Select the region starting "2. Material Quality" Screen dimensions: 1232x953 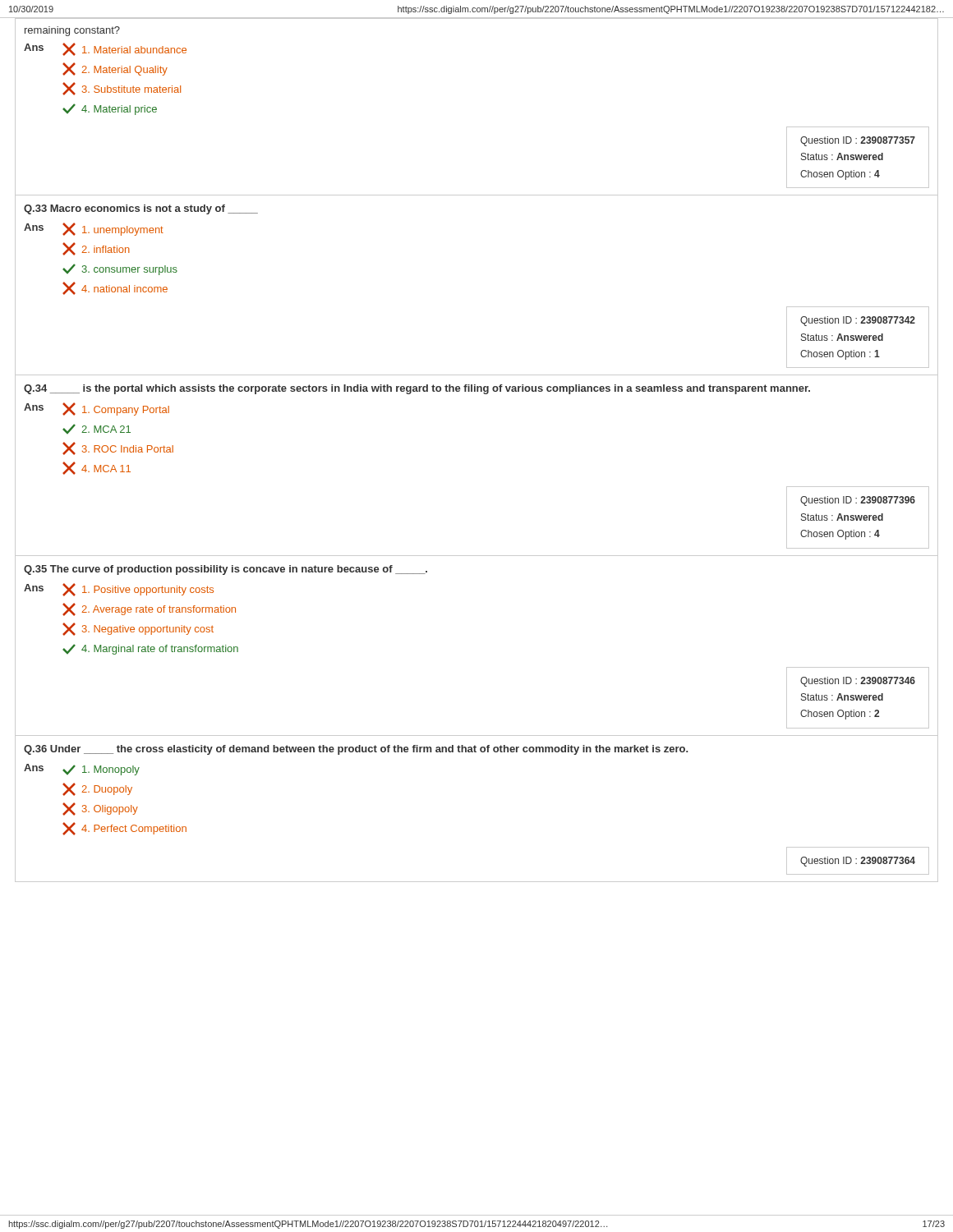click(x=115, y=69)
